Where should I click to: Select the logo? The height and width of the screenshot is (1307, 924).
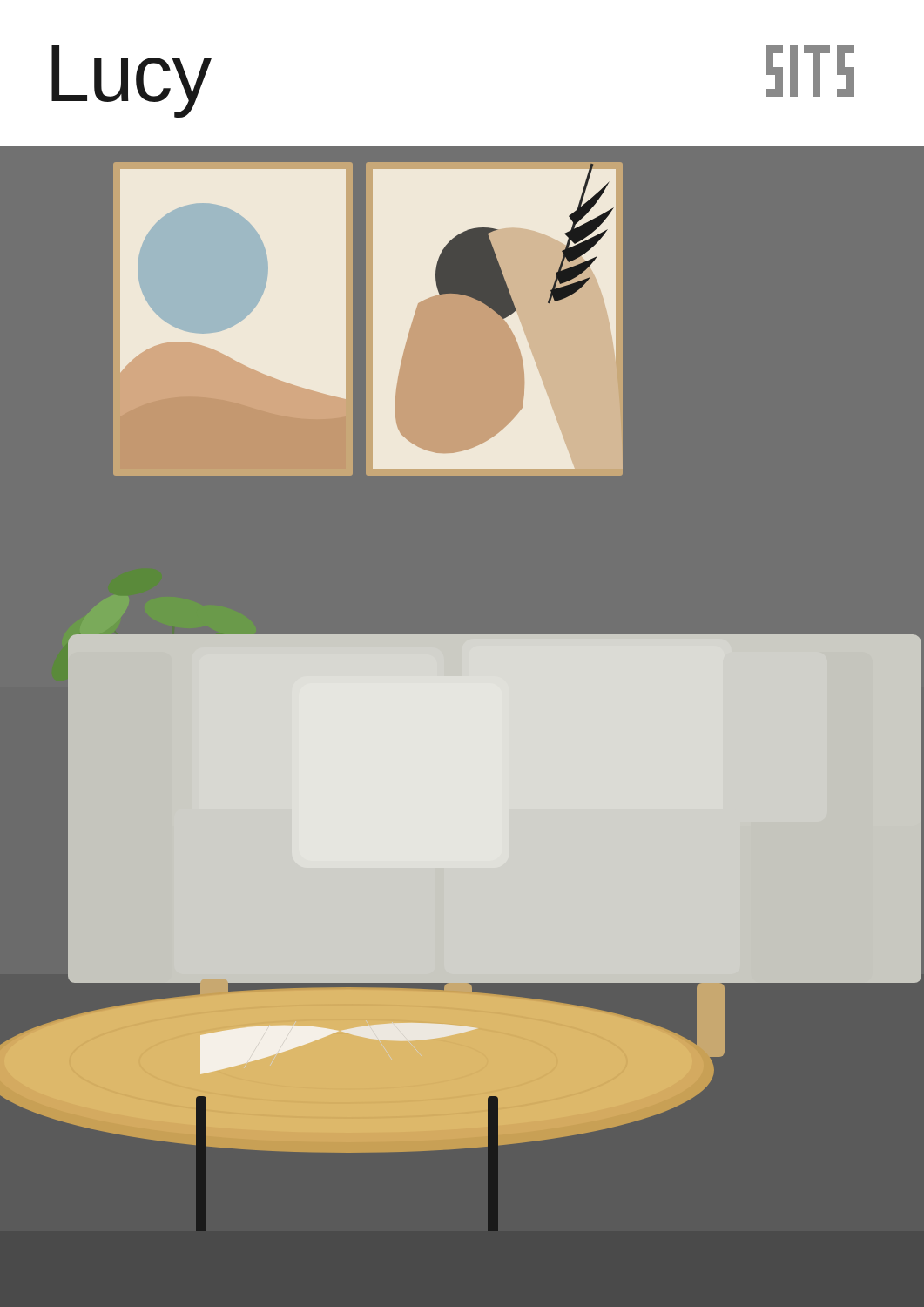822,75
